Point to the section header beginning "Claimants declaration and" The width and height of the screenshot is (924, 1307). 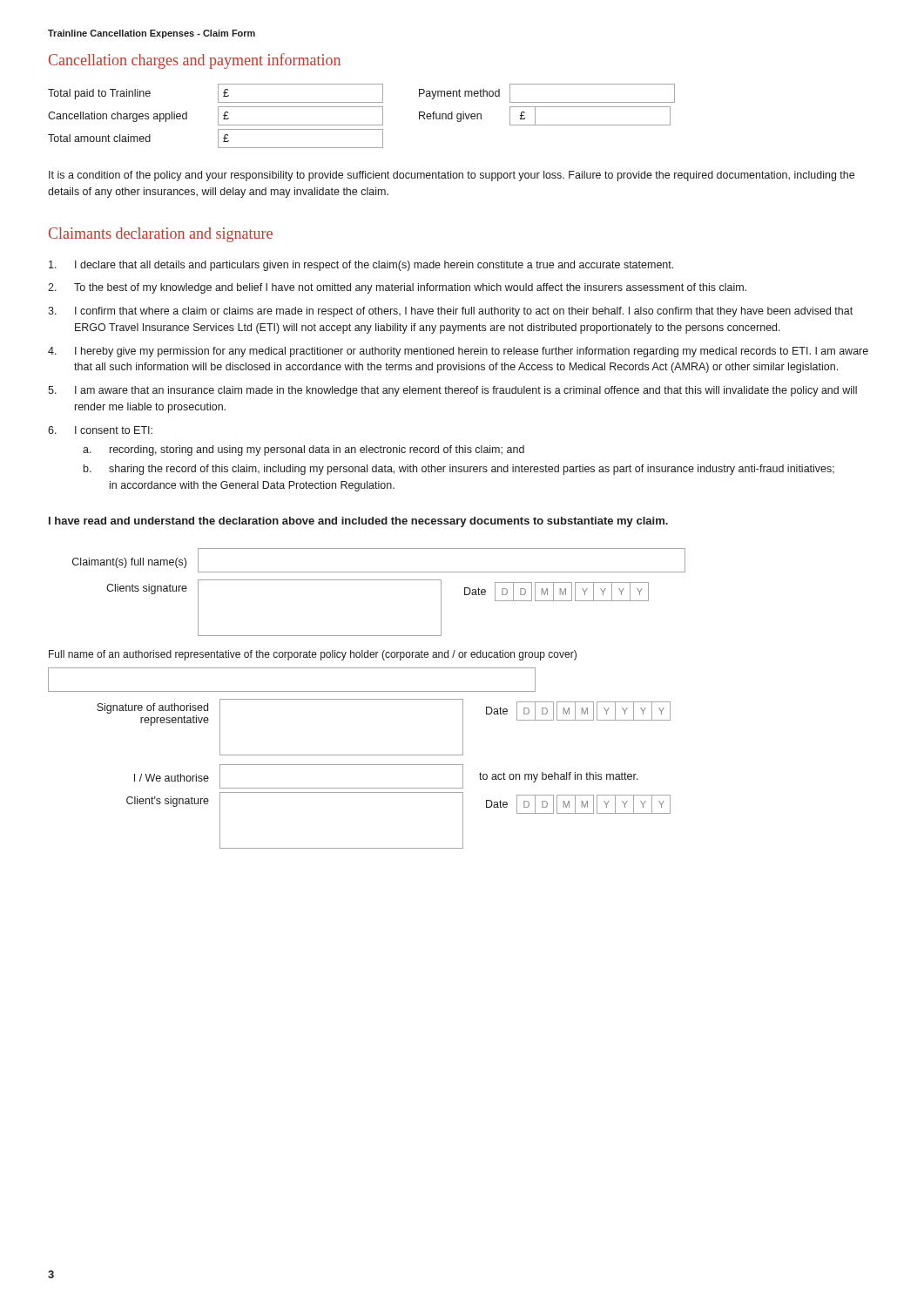[160, 233]
